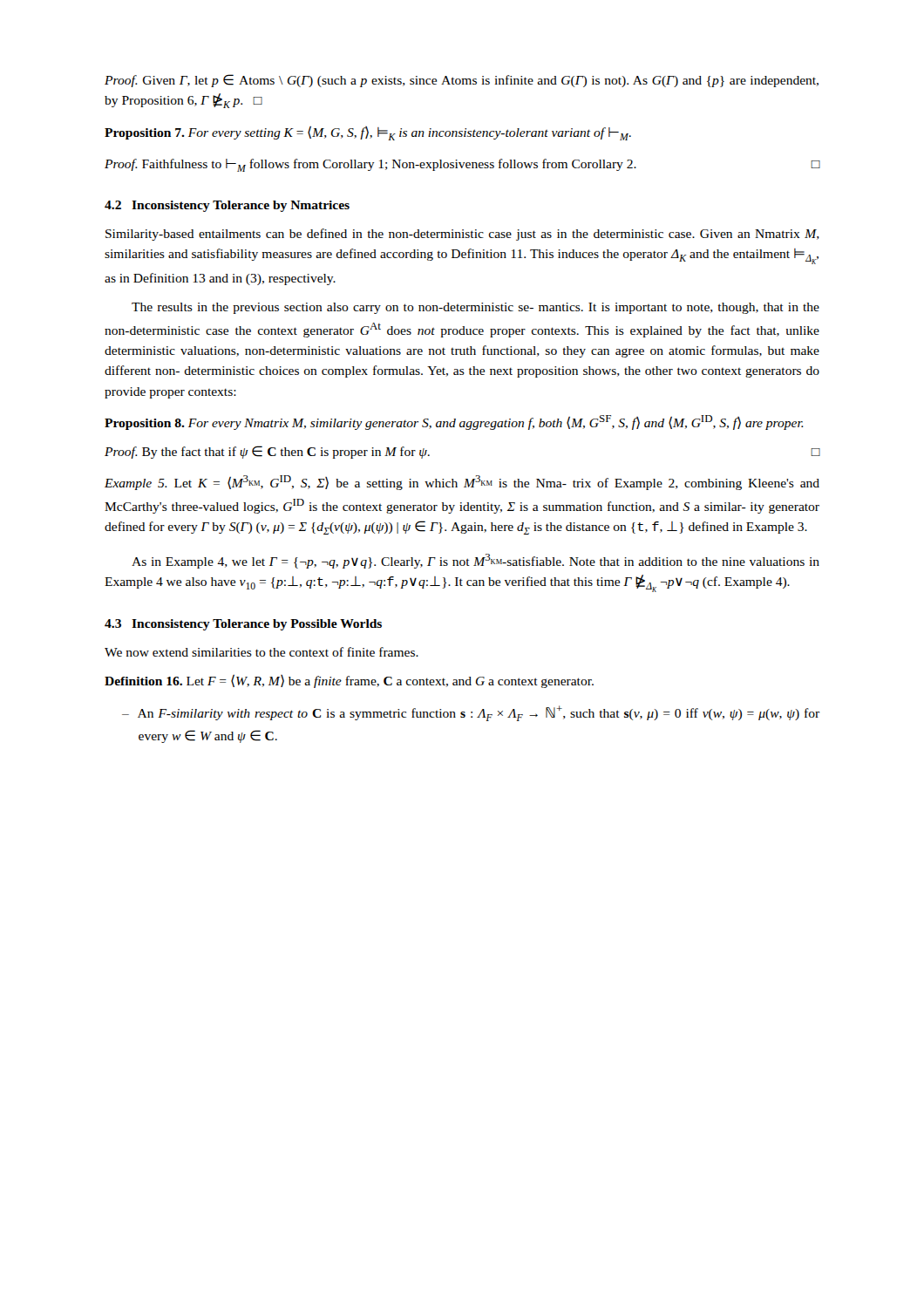The height and width of the screenshot is (1308, 924).
Task: Locate the region starting "Definition 16. Let"
Action: tap(462, 681)
